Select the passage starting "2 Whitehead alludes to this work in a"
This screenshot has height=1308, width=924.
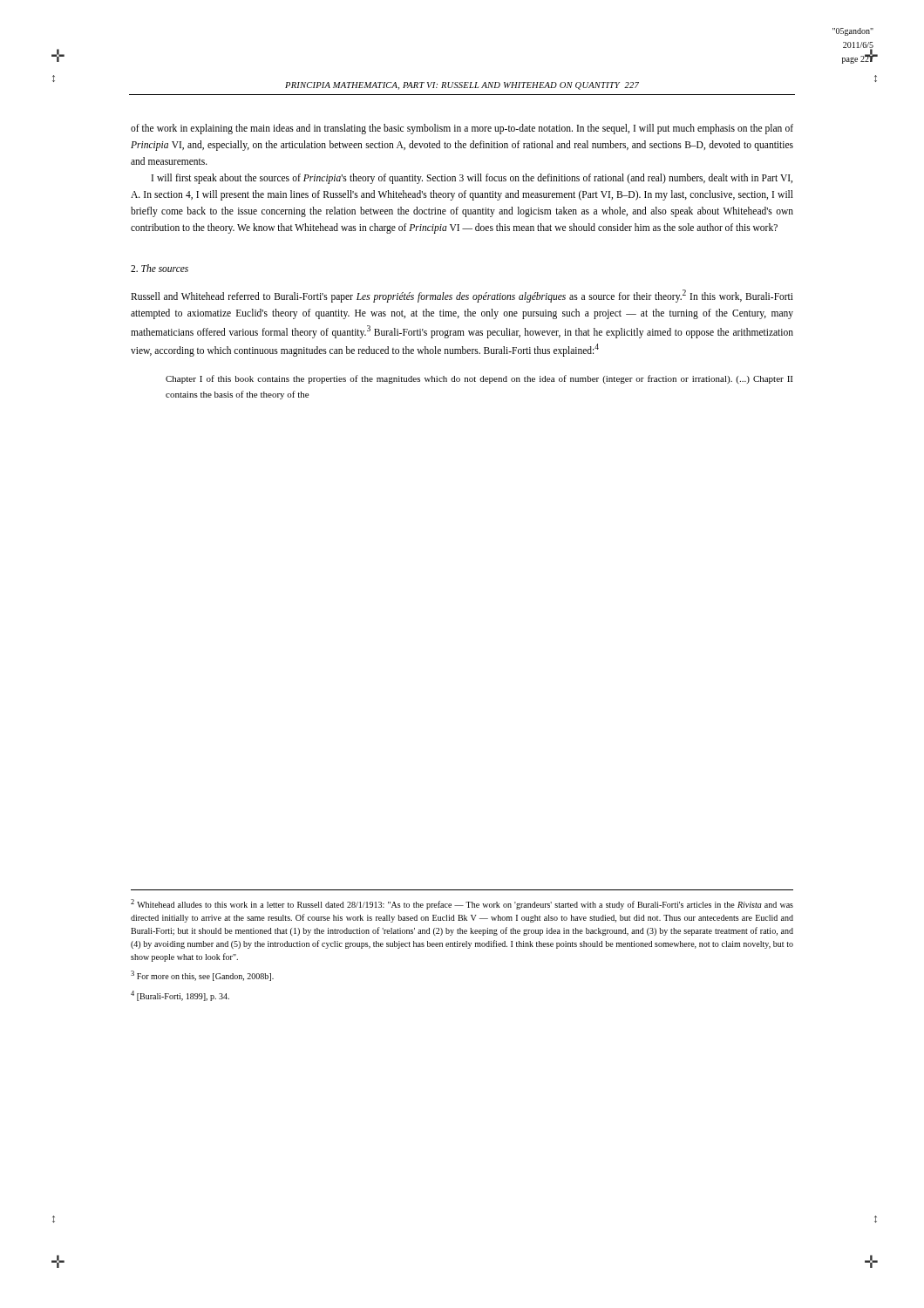462,930
